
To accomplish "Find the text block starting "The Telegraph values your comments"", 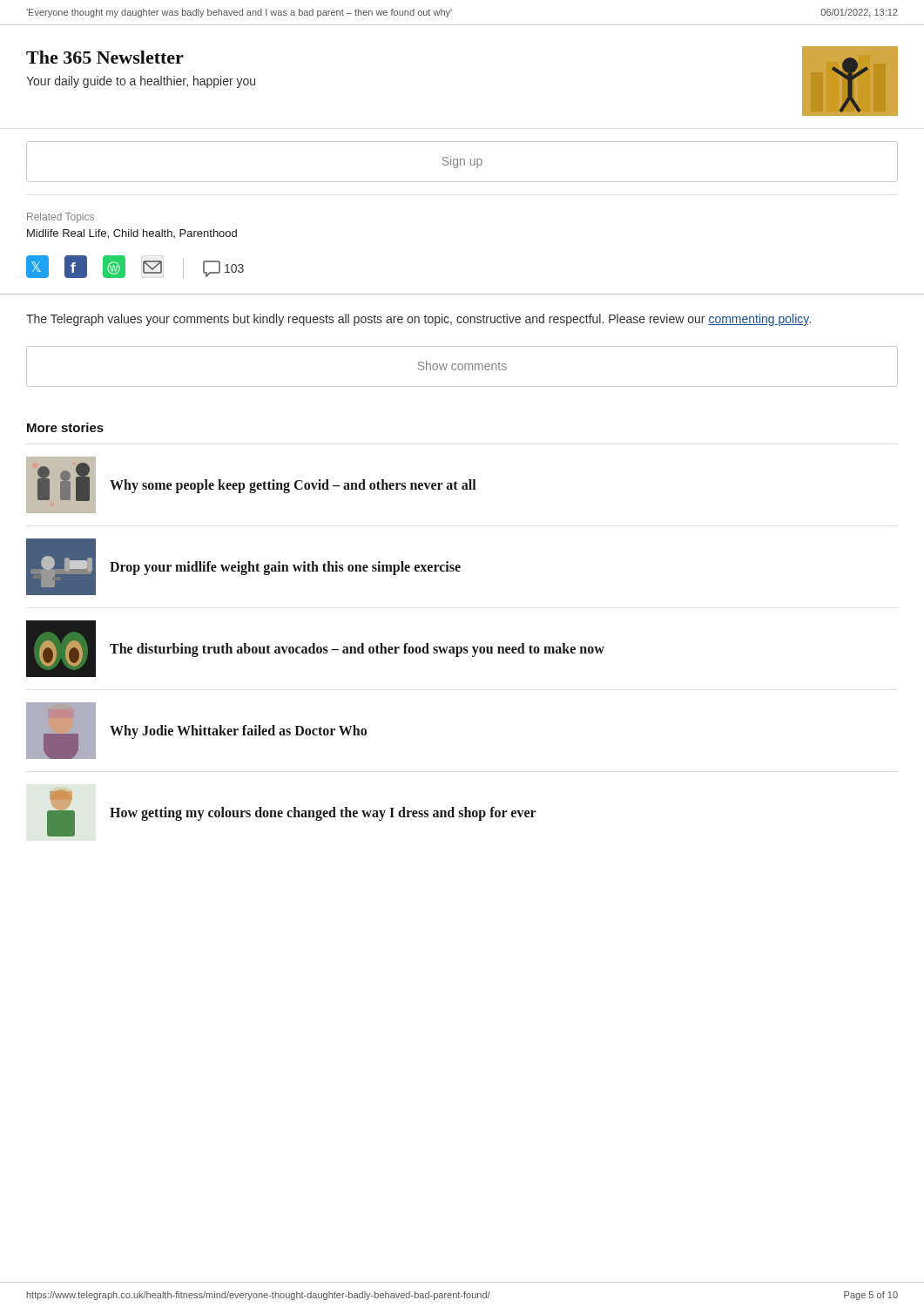I will pyautogui.click(x=419, y=319).
